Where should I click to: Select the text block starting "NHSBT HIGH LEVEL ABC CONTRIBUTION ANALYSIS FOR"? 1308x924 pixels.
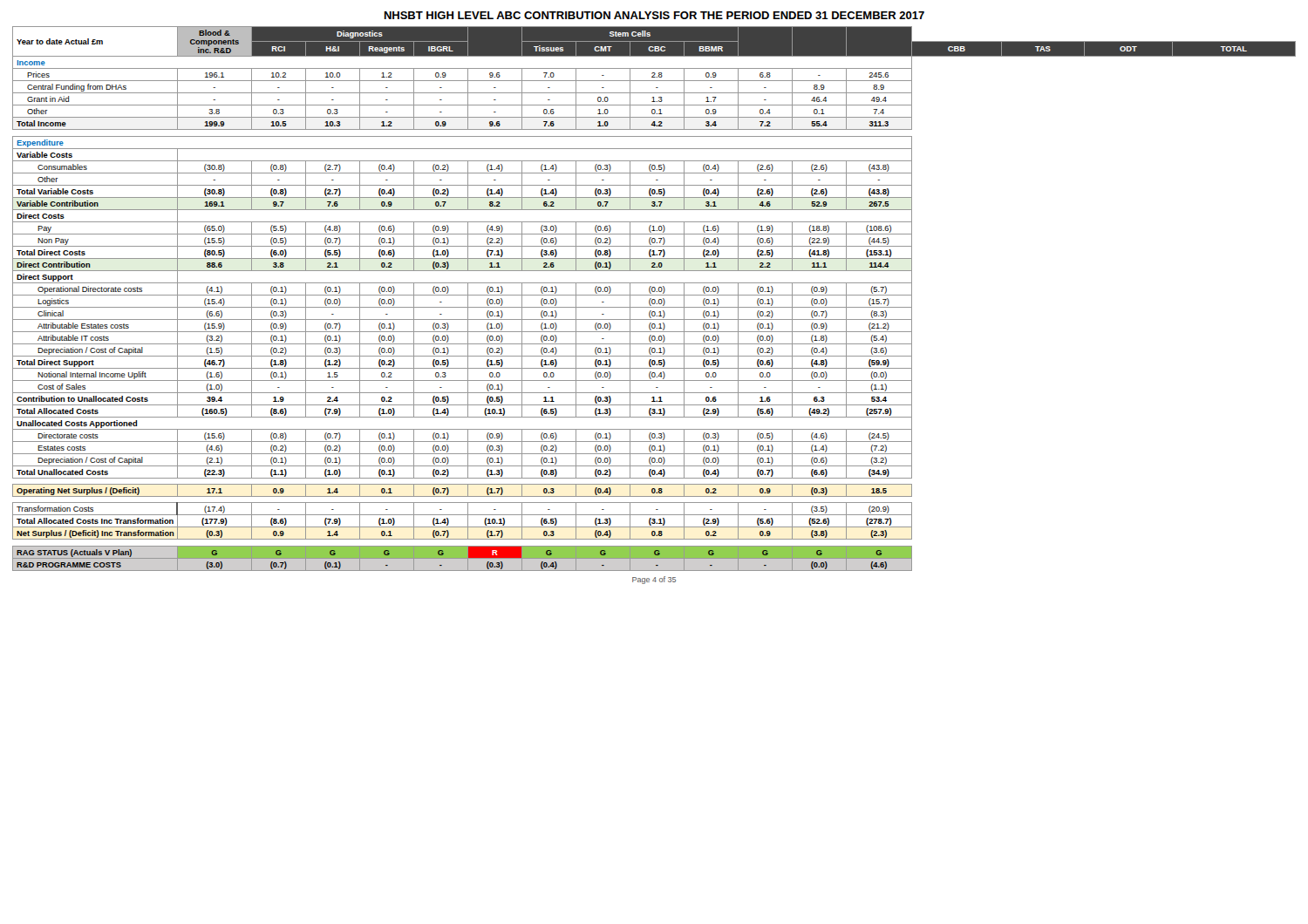coord(654,15)
